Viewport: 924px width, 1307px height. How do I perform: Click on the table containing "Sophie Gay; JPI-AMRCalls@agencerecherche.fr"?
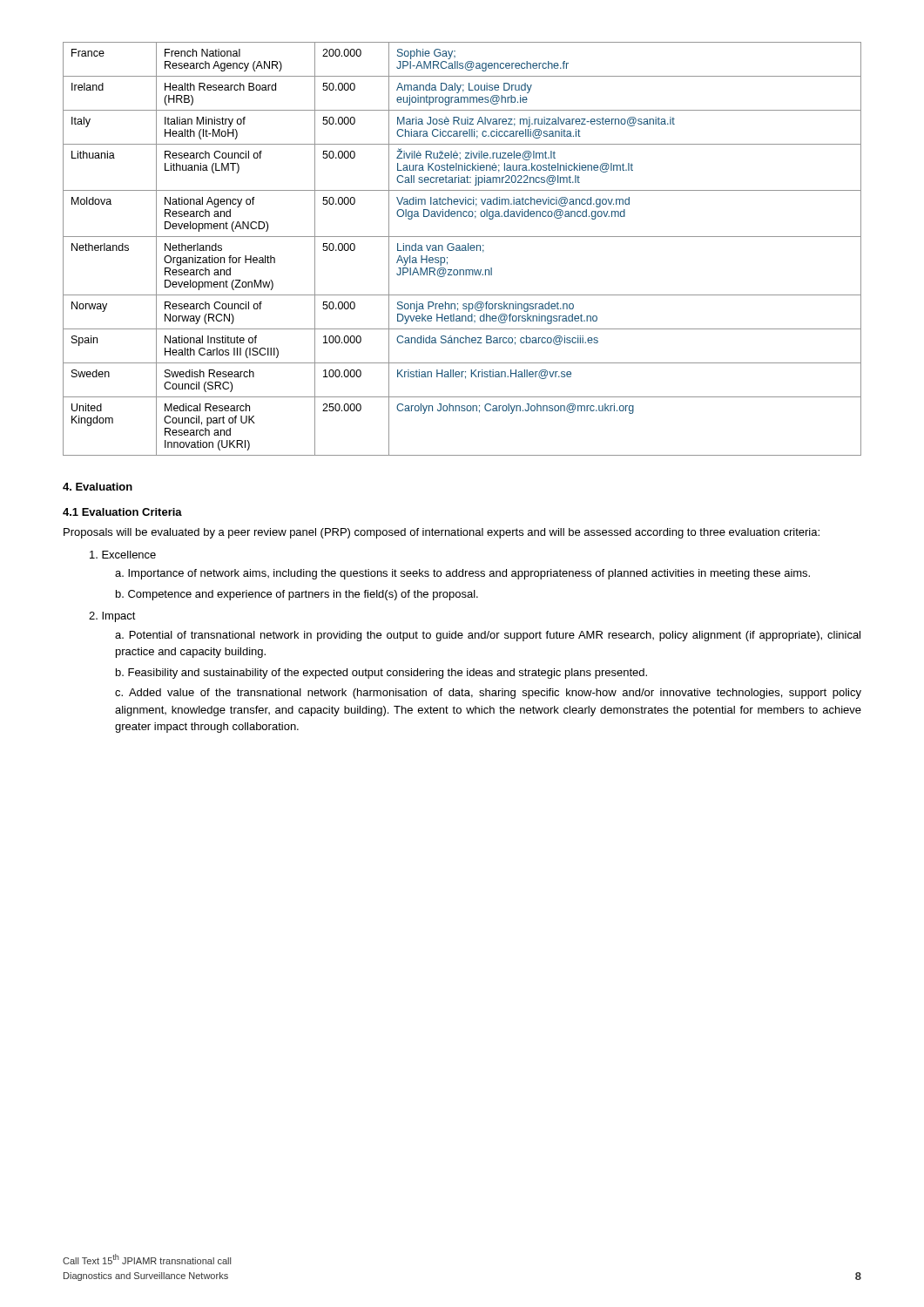pyautogui.click(x=462, y=249)
